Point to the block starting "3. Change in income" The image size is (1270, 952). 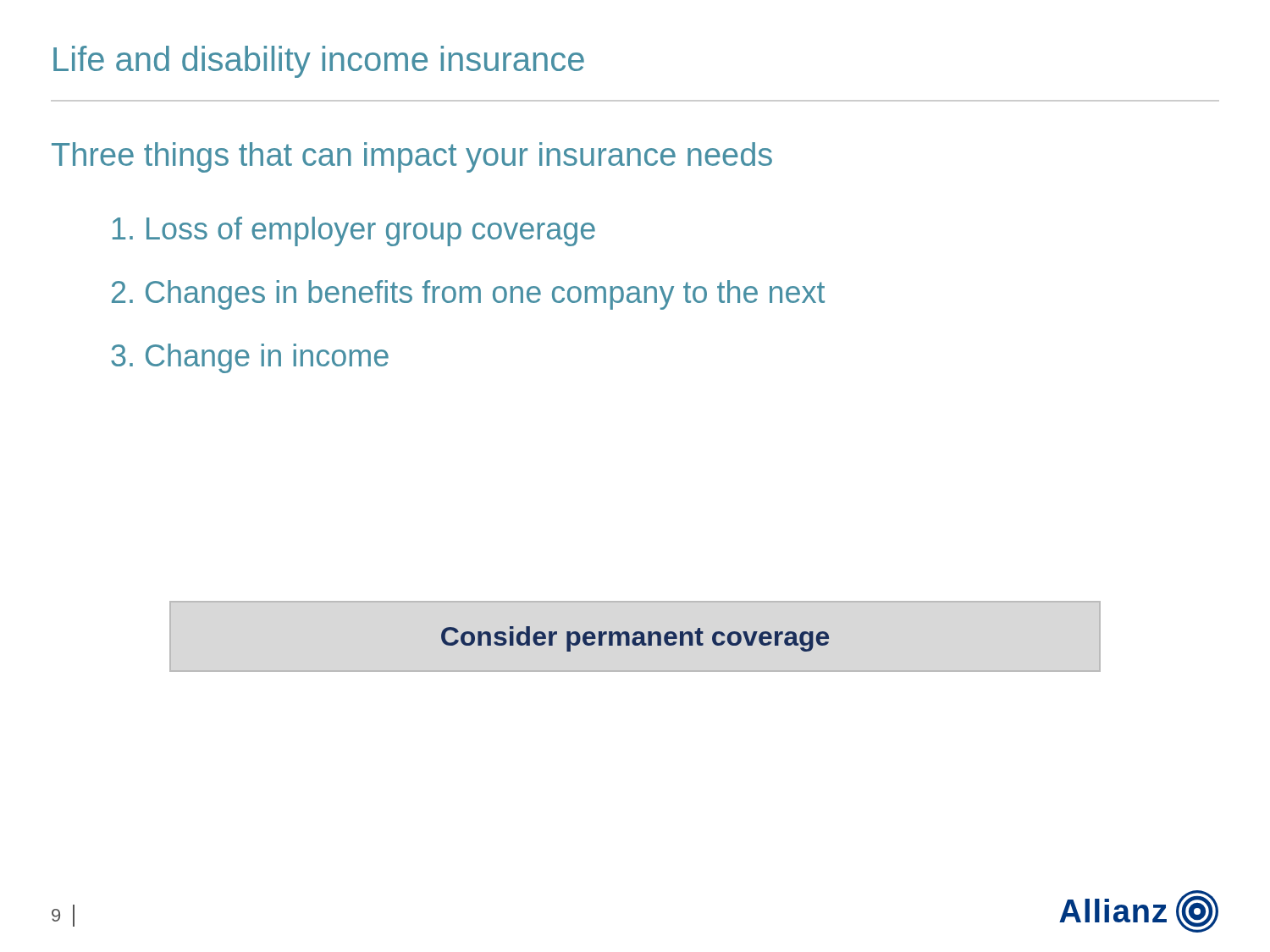[x=250, y=356]
